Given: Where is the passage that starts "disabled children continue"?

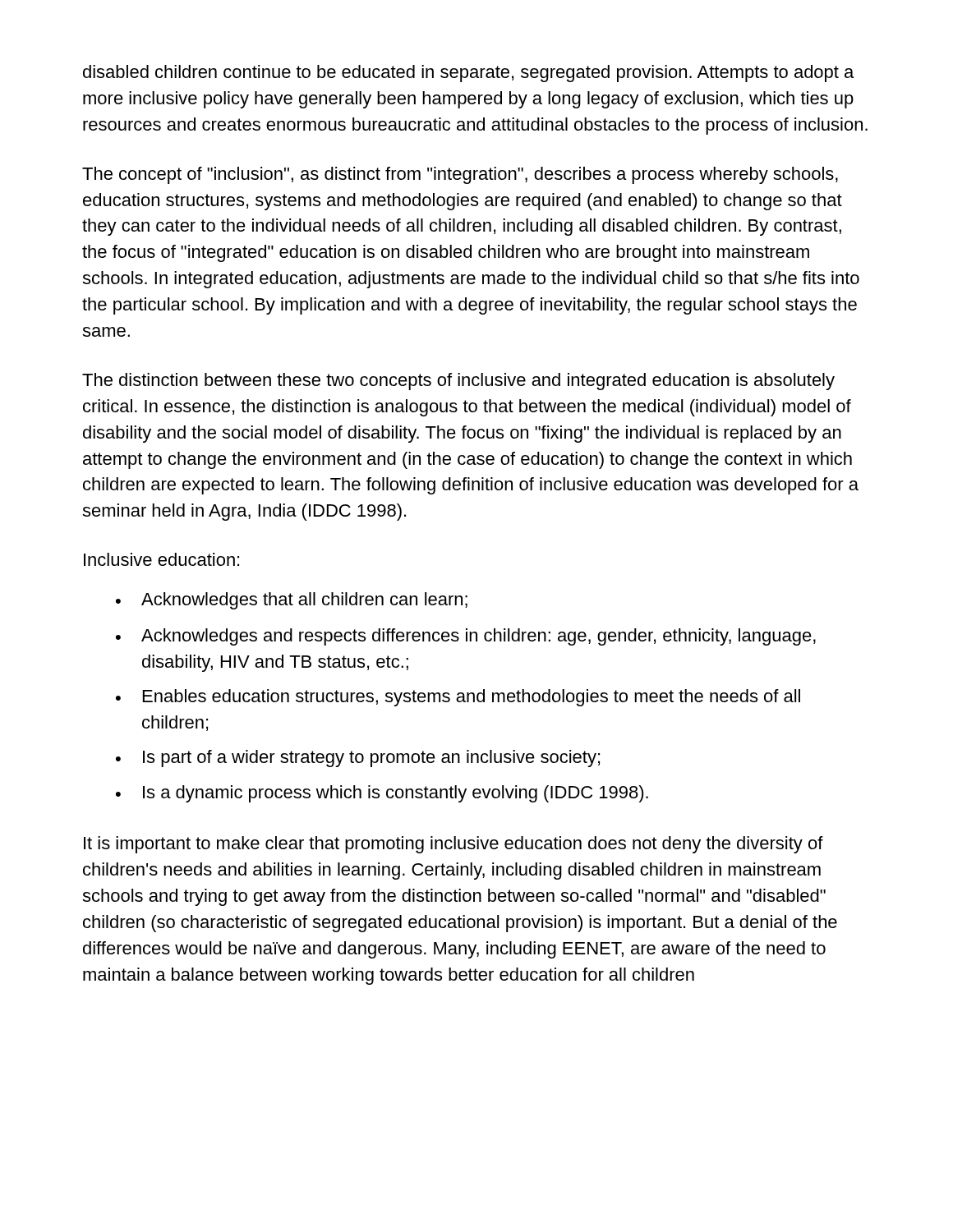Looking at the screenshot, I should point(475,98).
